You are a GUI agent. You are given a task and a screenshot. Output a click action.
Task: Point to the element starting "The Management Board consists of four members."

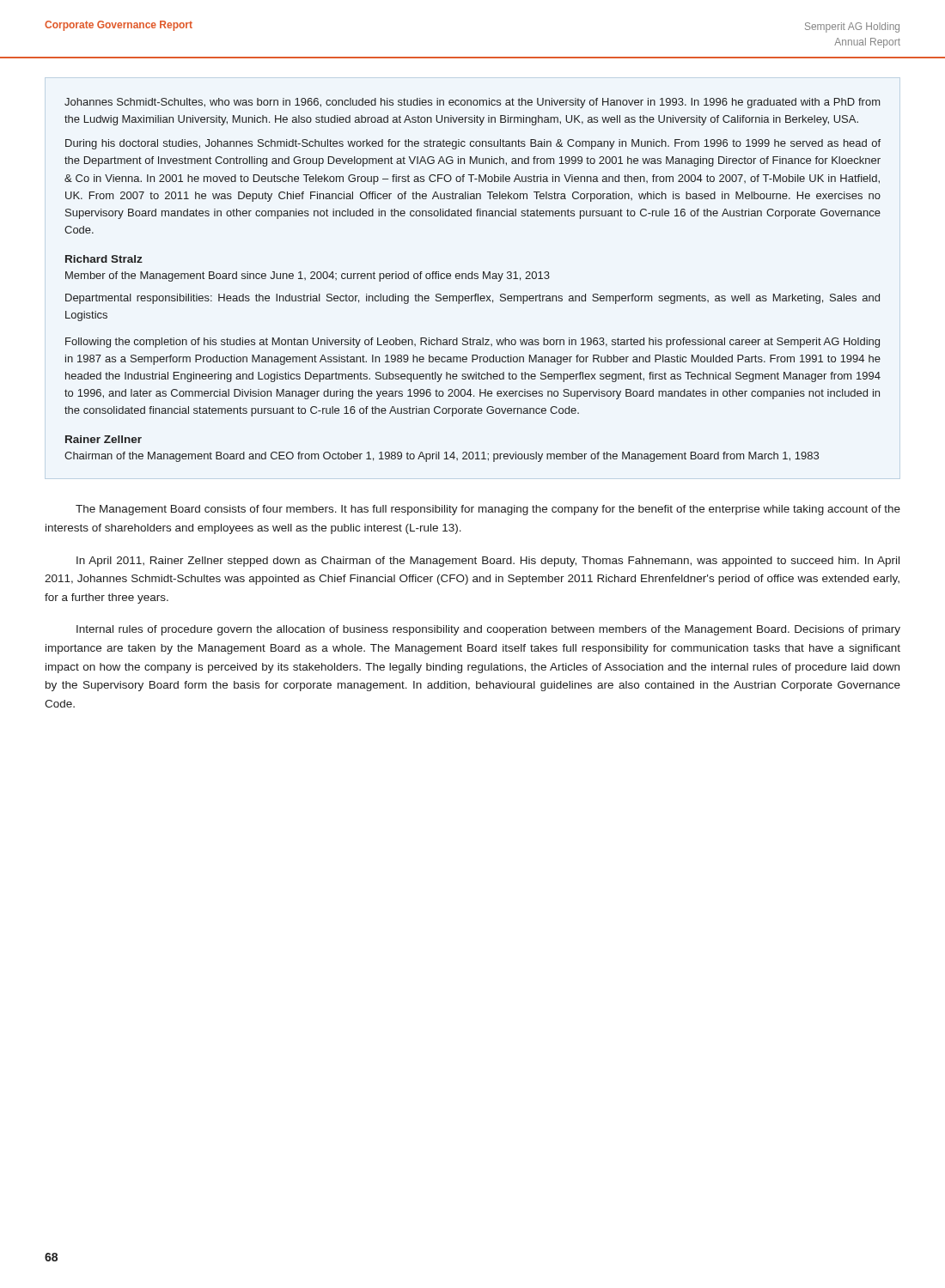point(472,518)
